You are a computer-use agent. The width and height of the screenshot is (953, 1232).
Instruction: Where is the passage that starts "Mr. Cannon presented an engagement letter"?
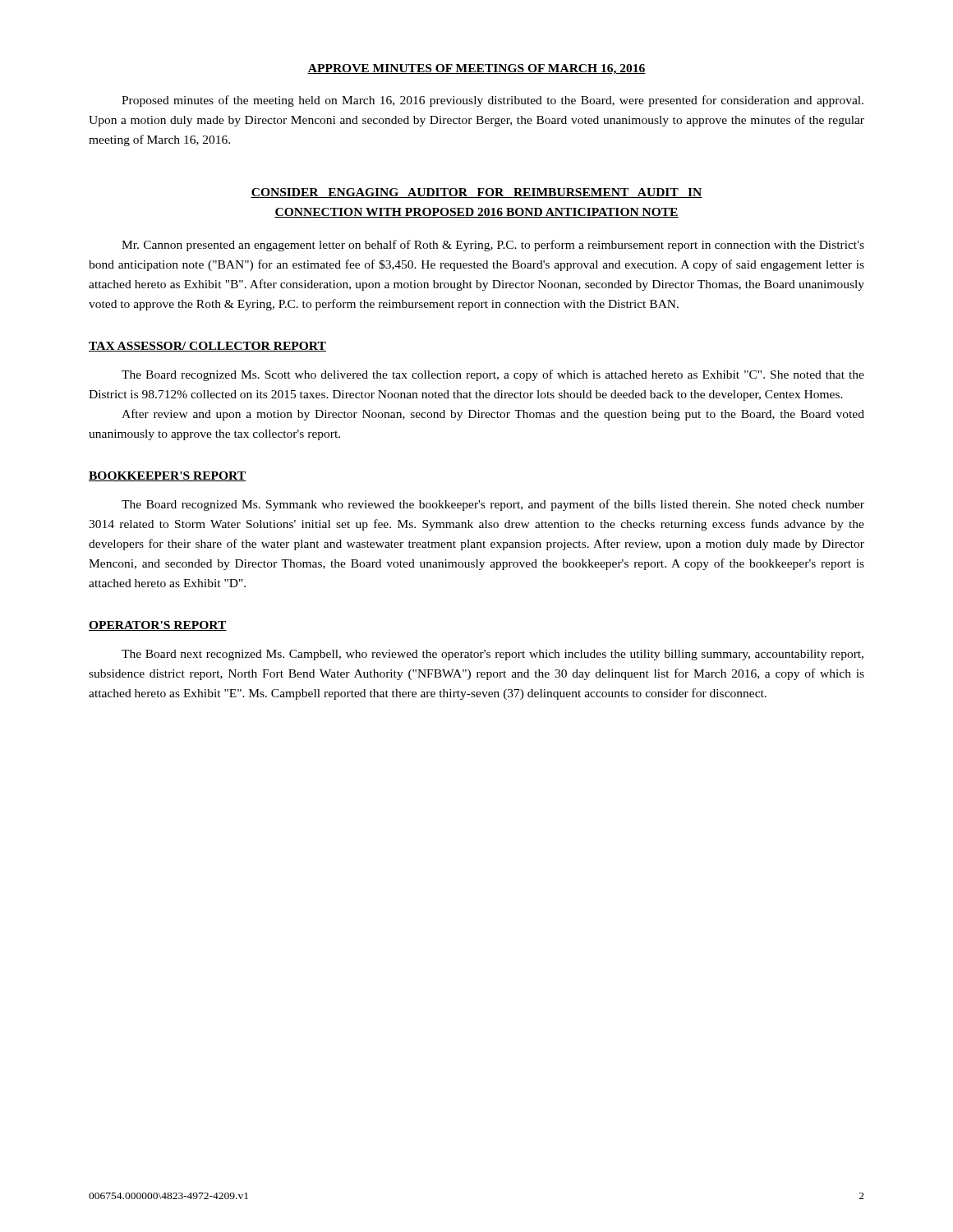coord(476,274)
